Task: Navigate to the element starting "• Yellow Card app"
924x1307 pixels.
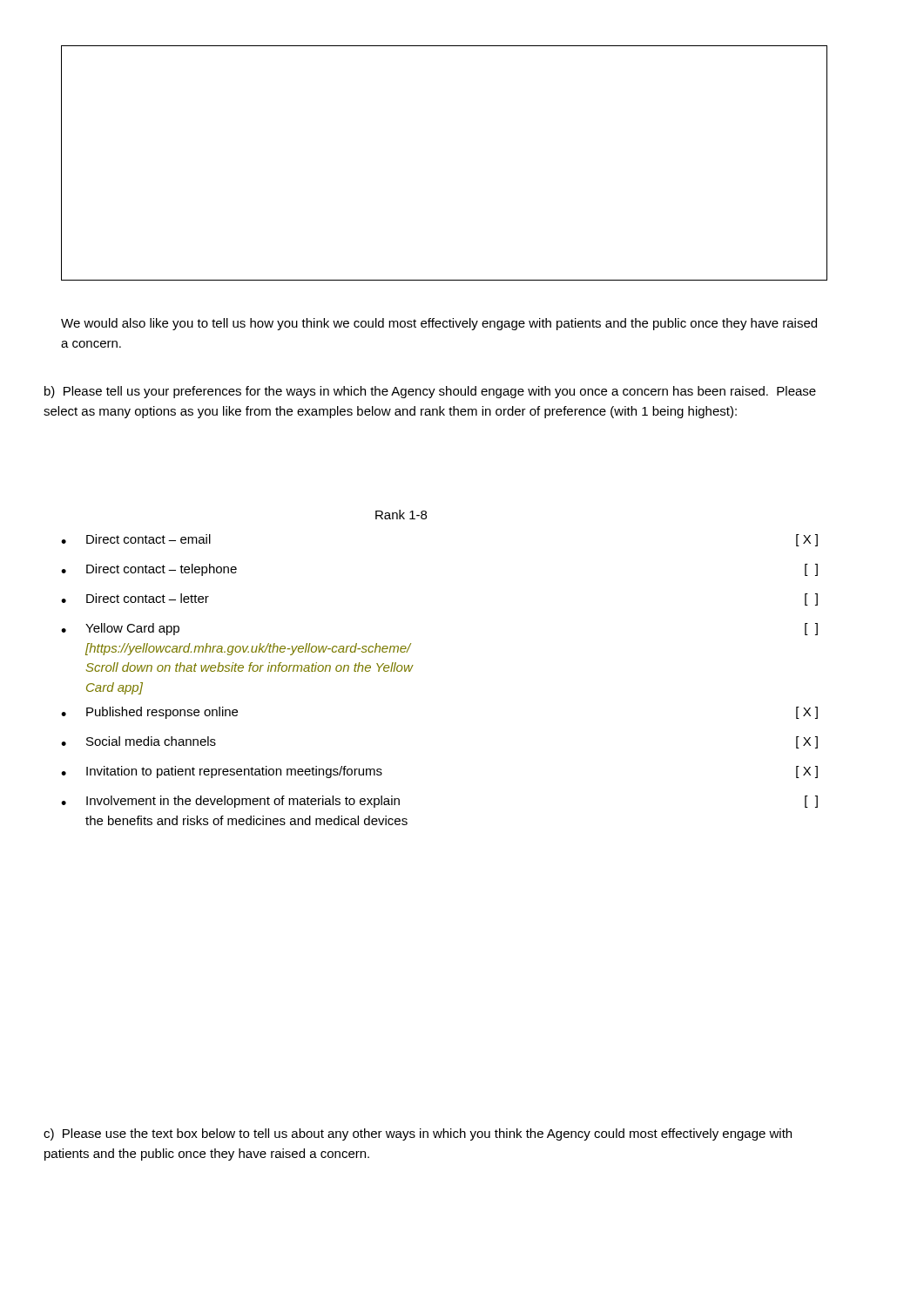Action: coord(128,629)
